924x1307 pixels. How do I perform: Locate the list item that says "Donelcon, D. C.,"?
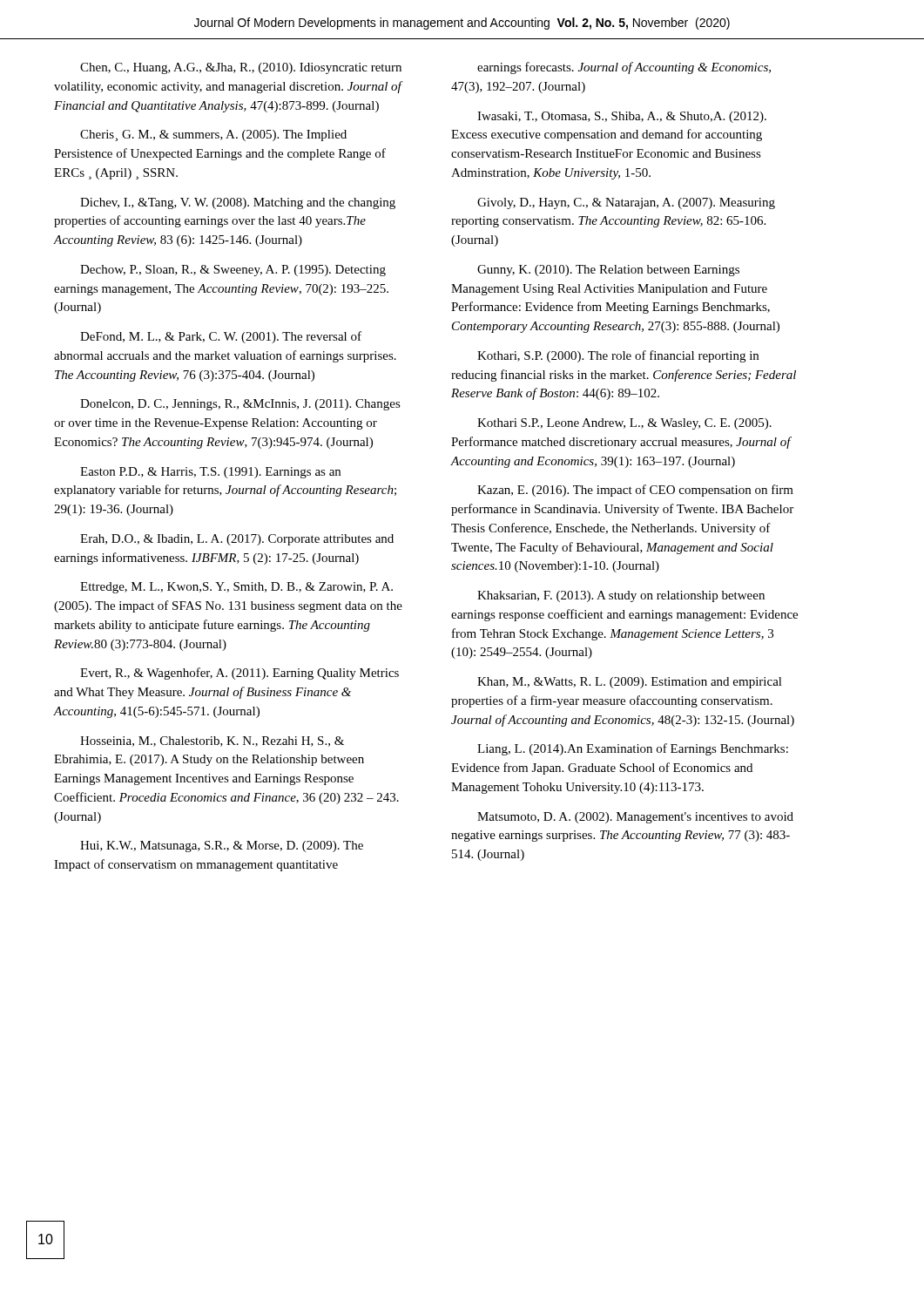pyautogui.click(x=227, y=423)
